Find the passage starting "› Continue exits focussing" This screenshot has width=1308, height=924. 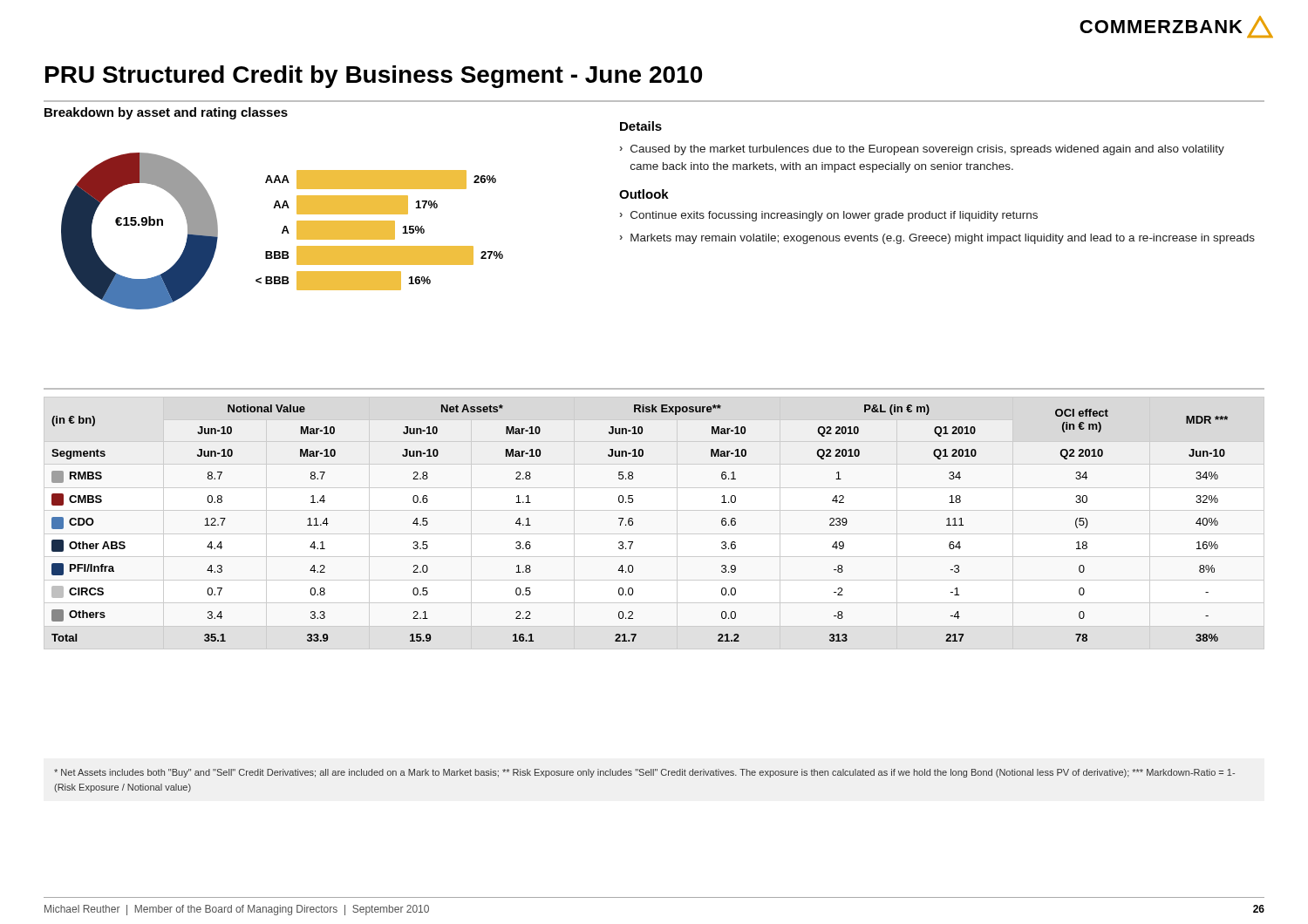pos(829,215)
